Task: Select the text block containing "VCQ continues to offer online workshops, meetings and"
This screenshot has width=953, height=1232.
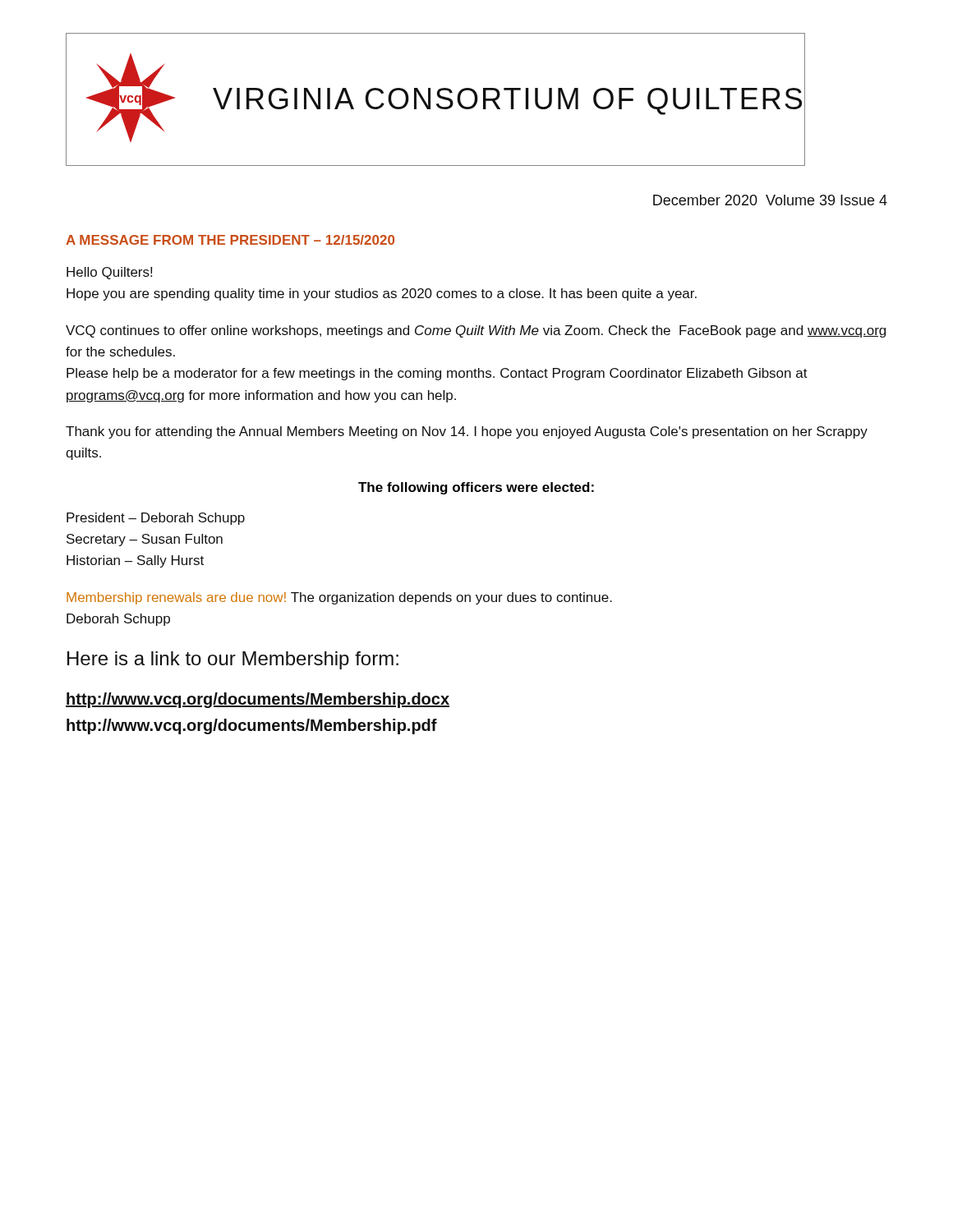Action: tap(476, 363)
